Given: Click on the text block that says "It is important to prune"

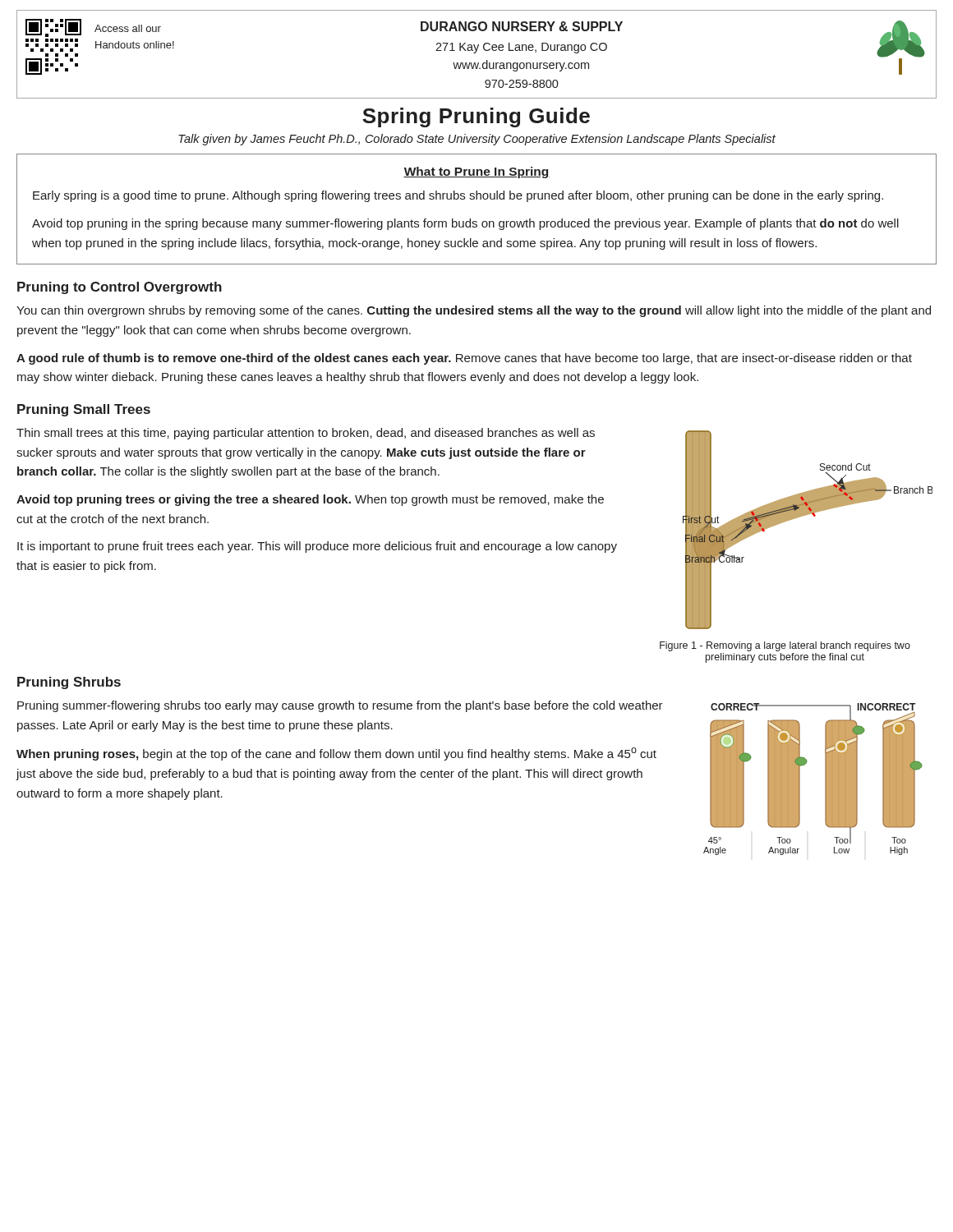Looking at the screenshot, I should pos(317,556).
